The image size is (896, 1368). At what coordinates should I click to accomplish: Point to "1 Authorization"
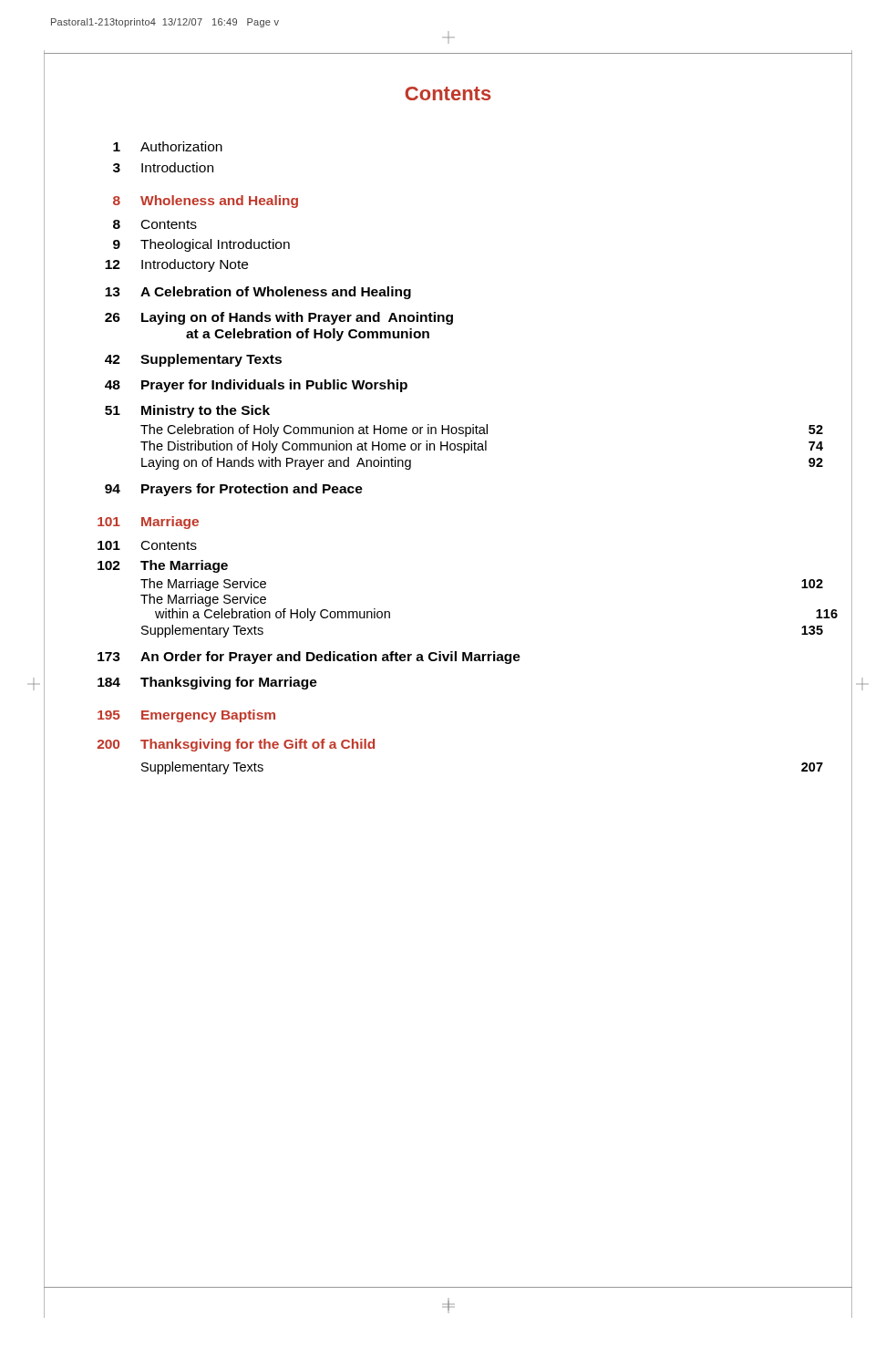[x=168, y=146]
